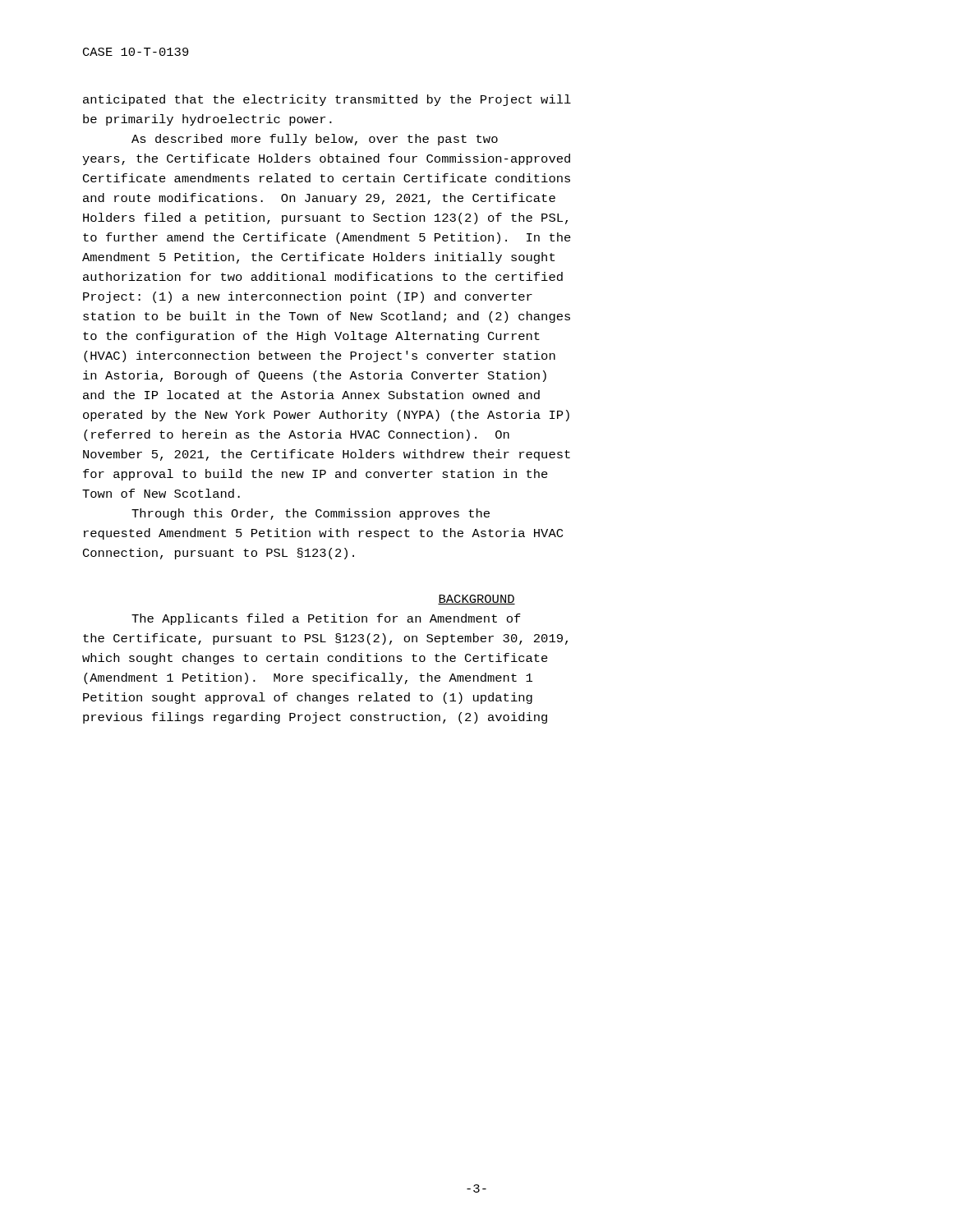
Task: Select the text block that says "As described more fully below,"
Action: click(327, 317)
